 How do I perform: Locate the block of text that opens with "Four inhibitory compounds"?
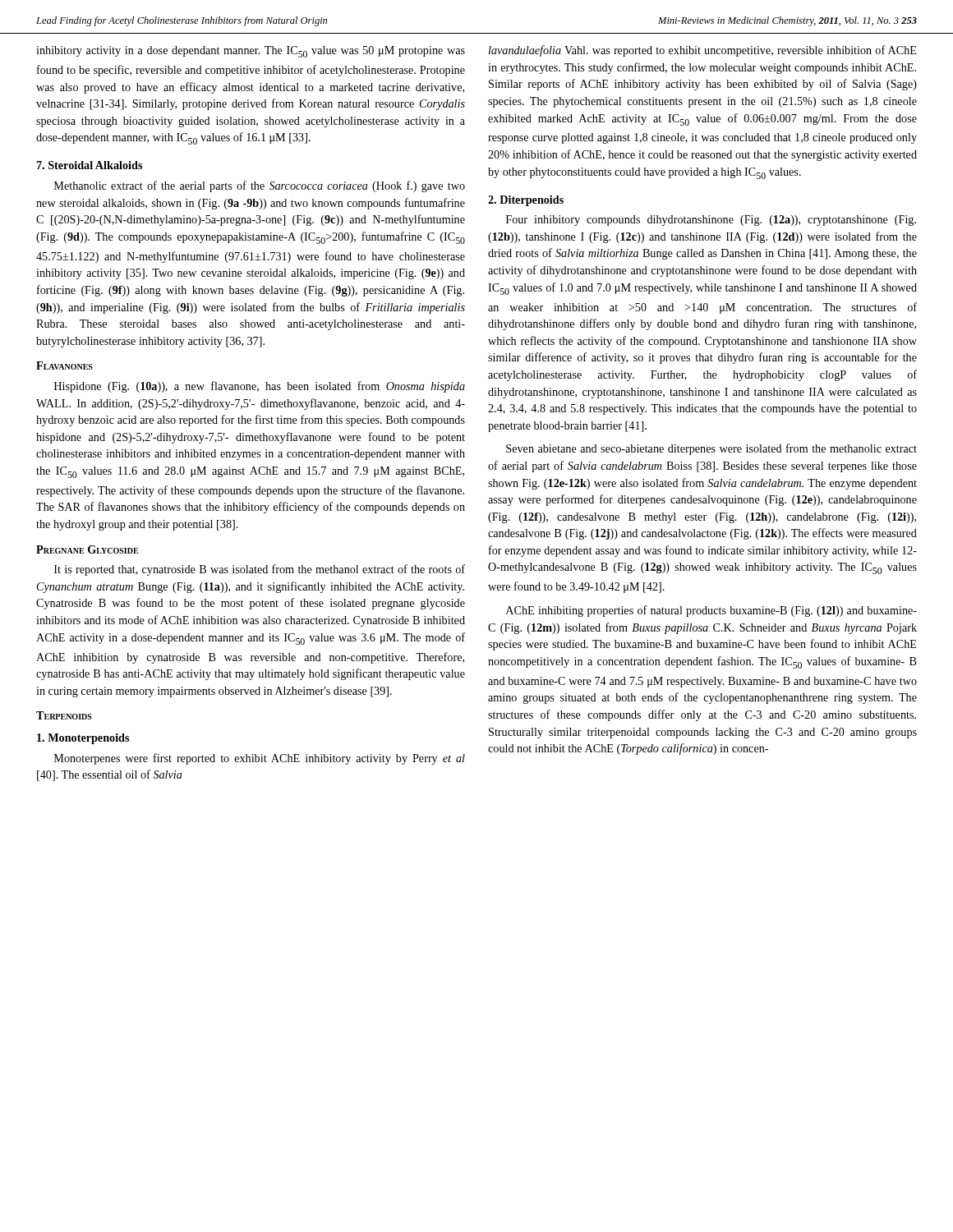click(702, 323)
